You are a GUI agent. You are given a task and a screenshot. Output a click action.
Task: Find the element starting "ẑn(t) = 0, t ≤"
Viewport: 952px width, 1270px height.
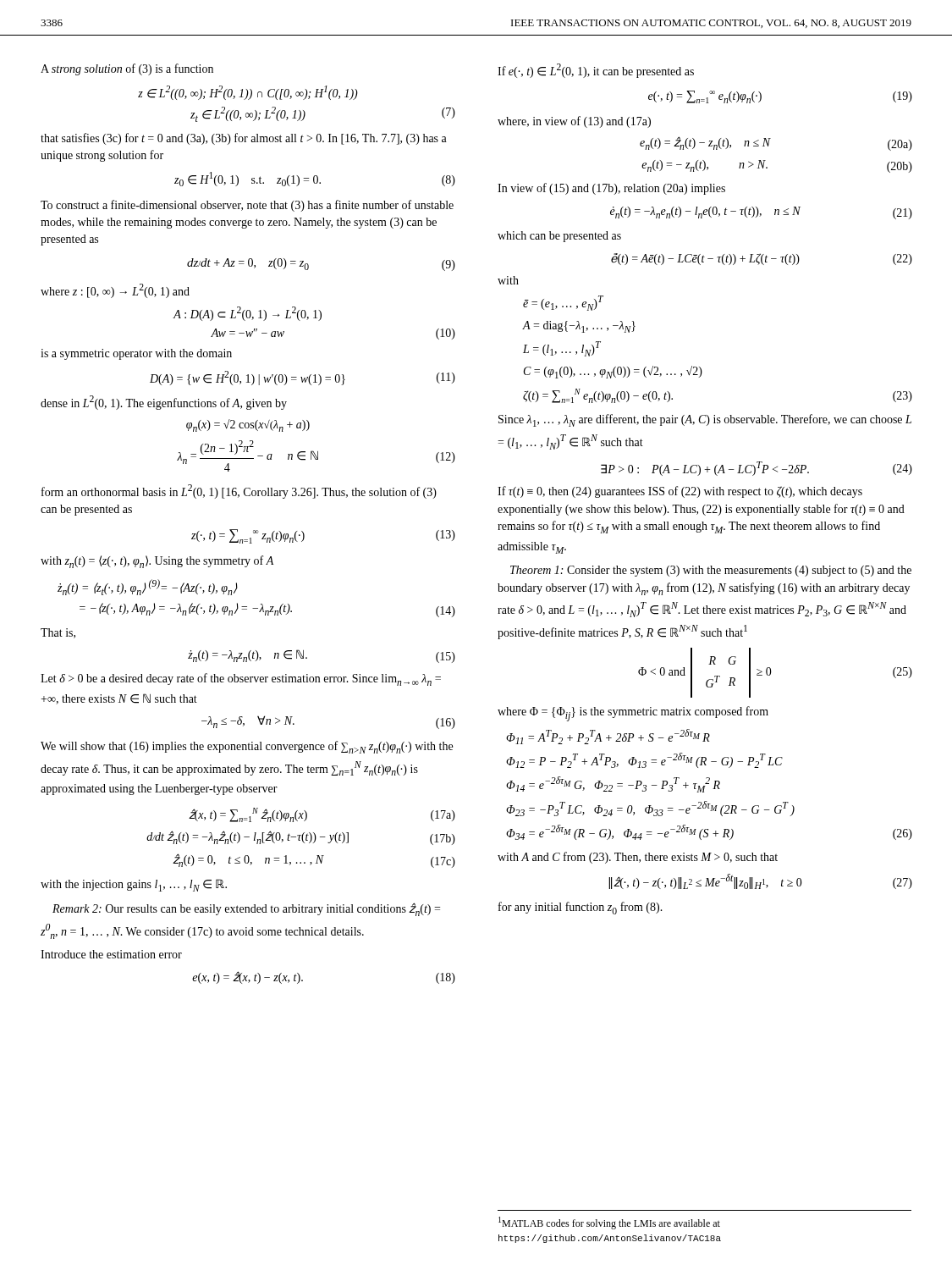314,862
